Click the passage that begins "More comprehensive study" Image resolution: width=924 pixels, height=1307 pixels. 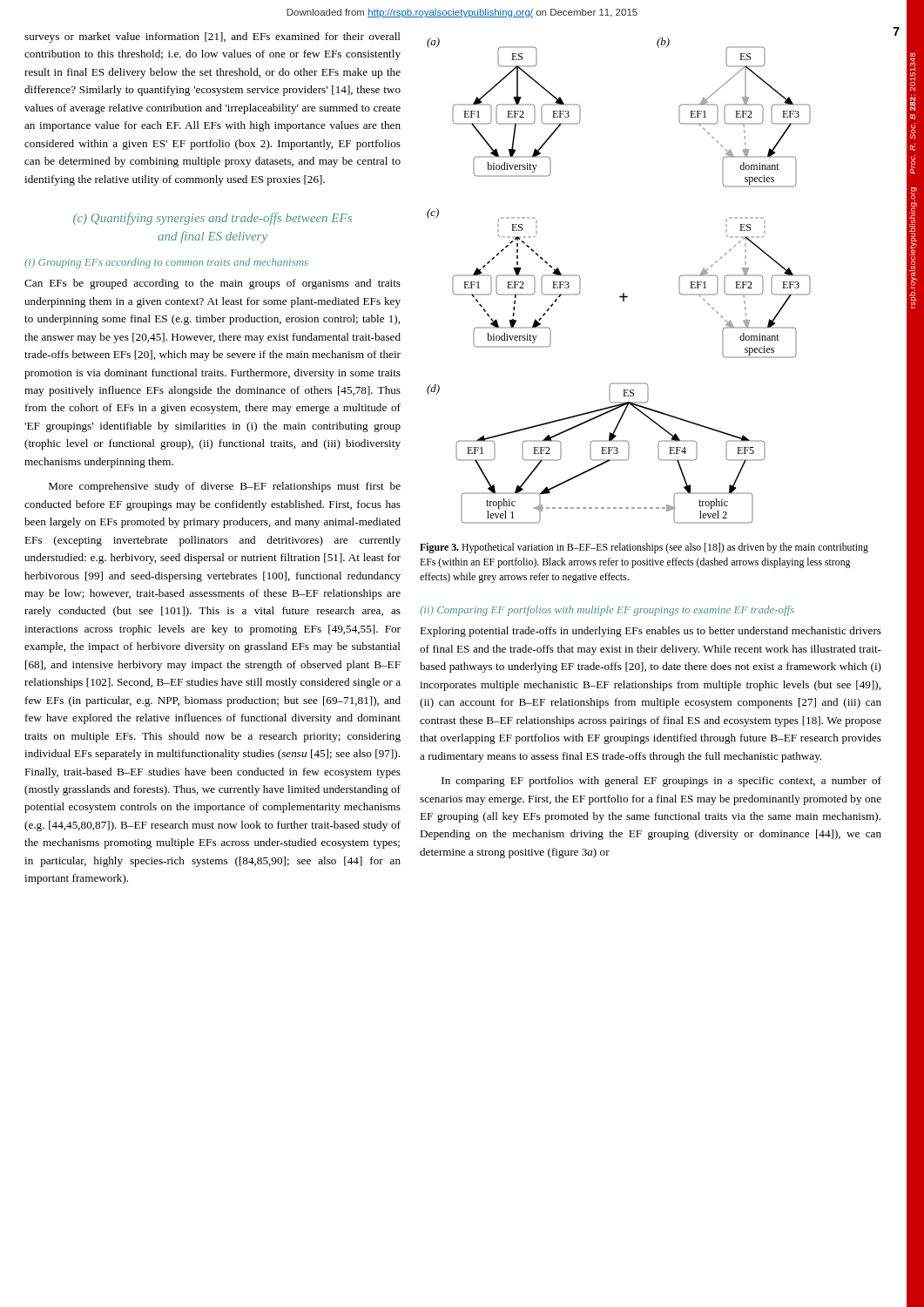(x=213, y=682)
